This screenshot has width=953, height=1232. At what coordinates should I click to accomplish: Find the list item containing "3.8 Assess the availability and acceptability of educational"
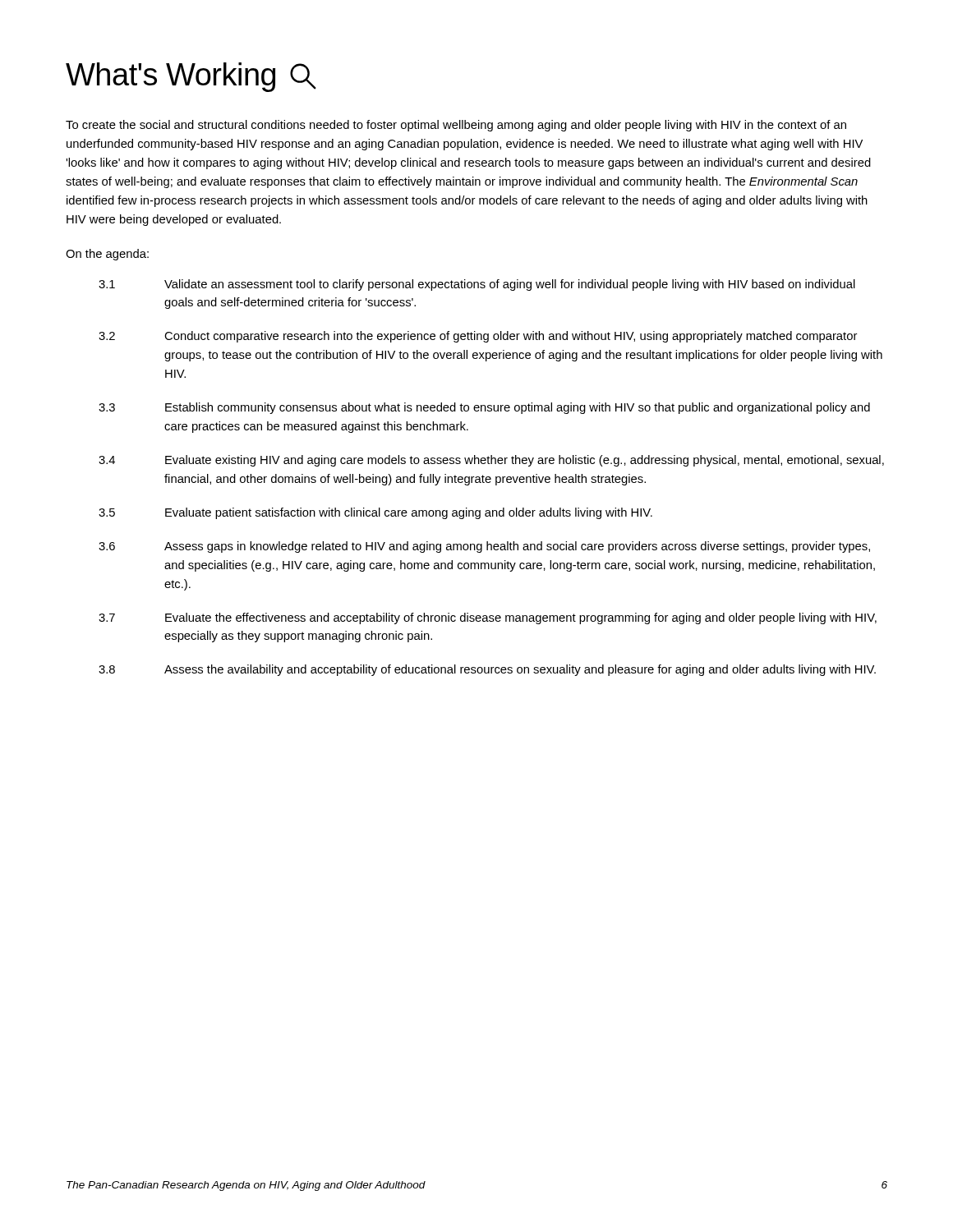493,670
